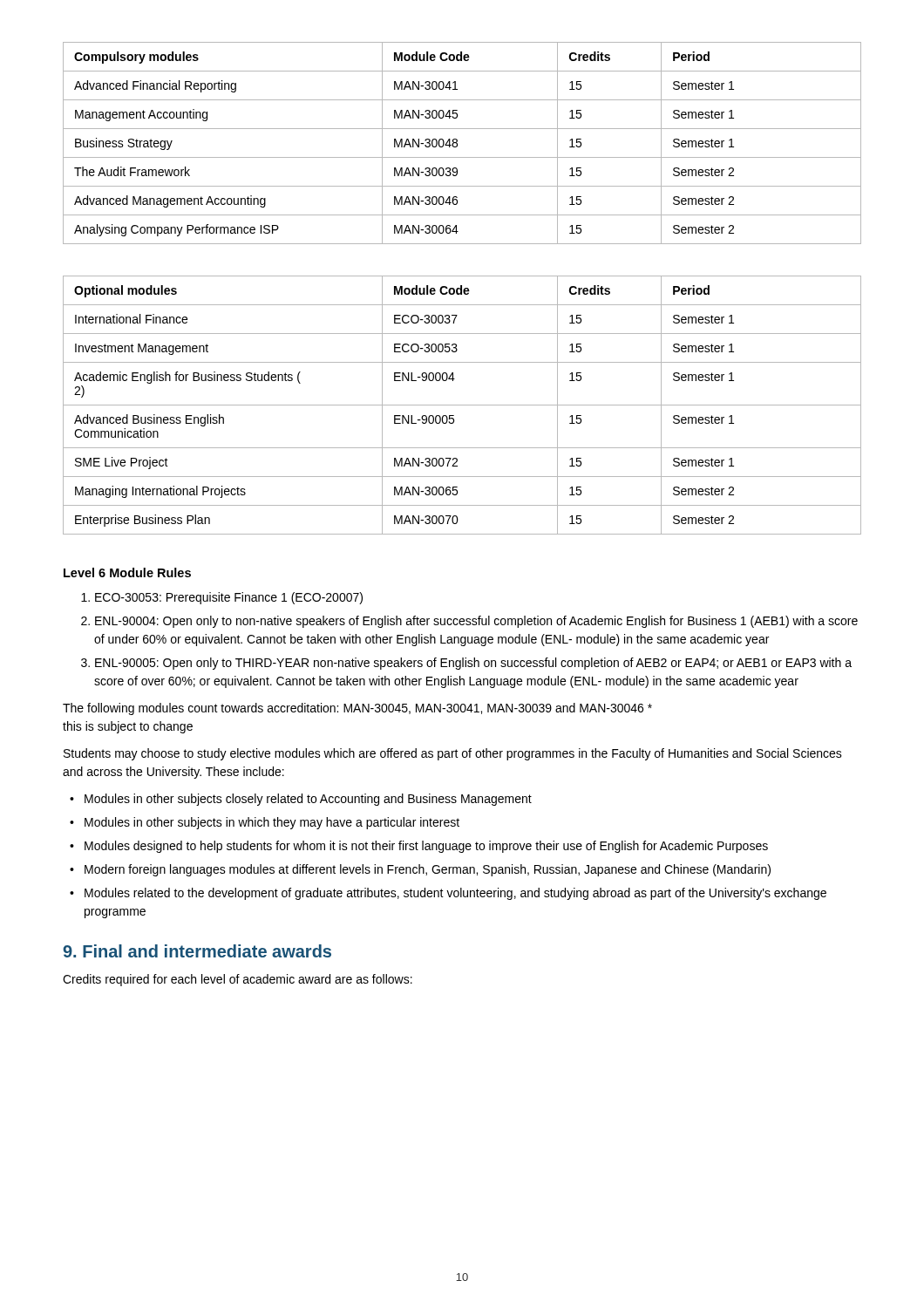Locate the table with the text "Optional modules"
Image resolution: width=924 pixels, height=1308 pixels.
[x=462, y=405]
